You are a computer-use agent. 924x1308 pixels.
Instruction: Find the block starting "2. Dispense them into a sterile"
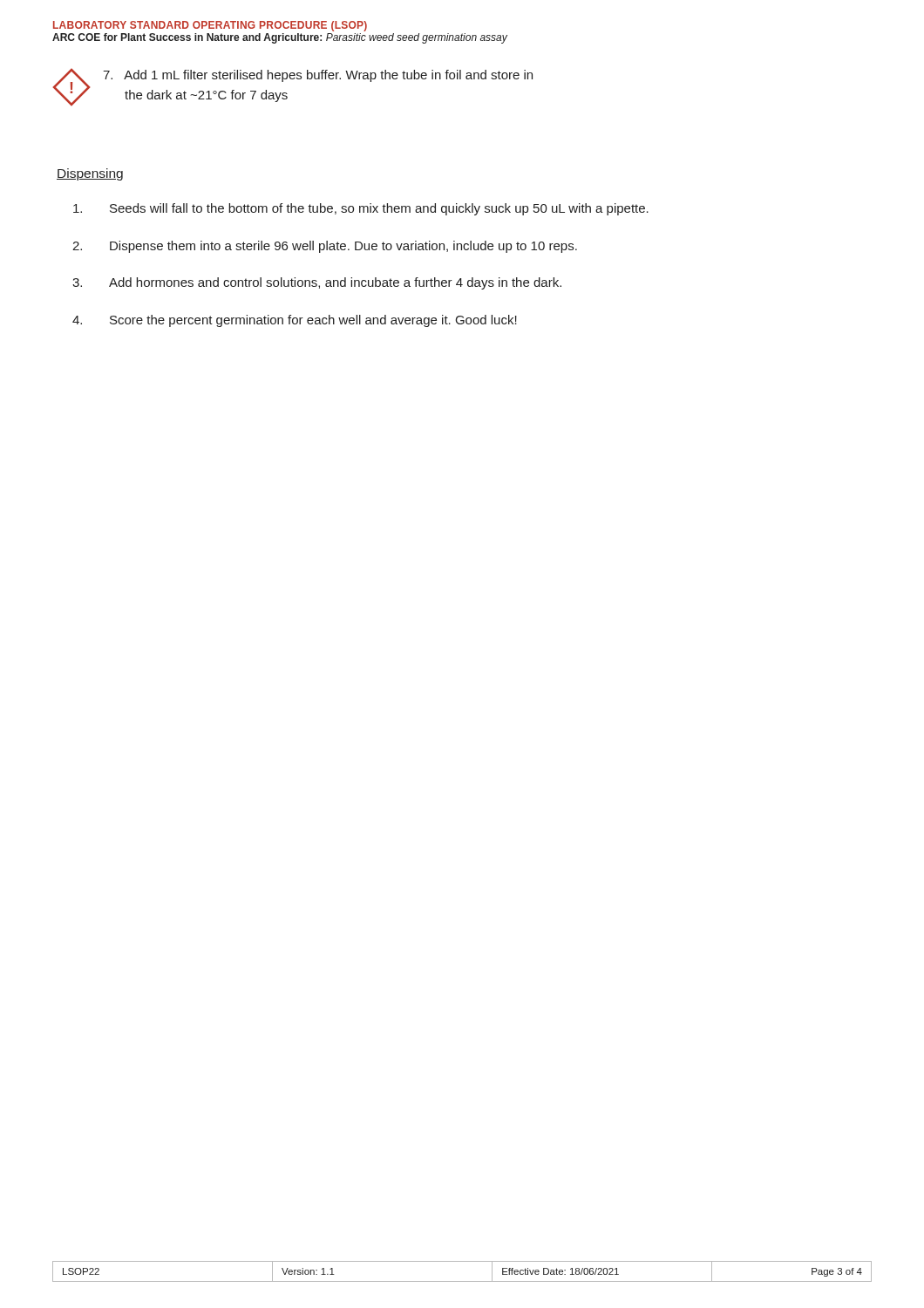[x=462, y=246]
